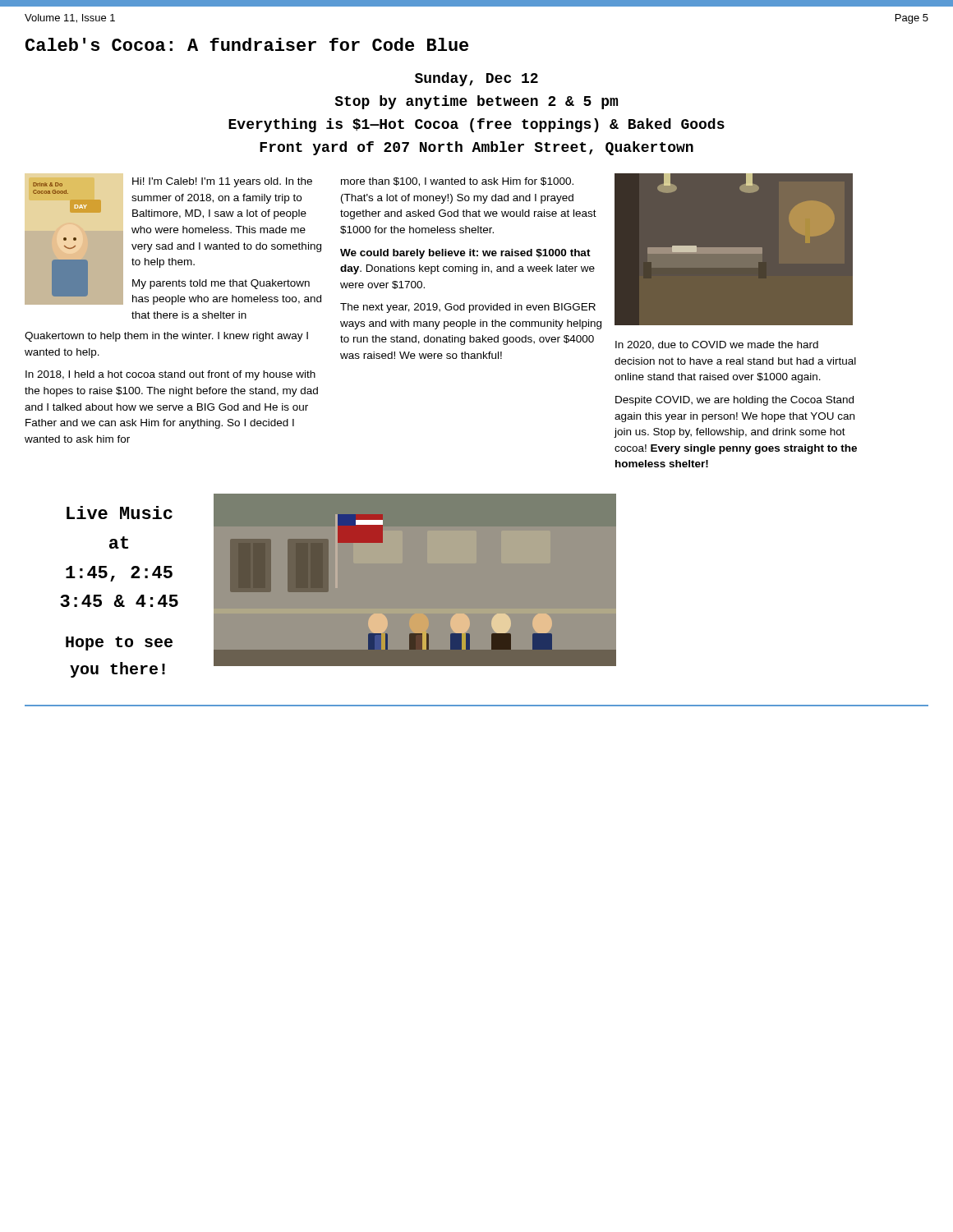953x1232 pixels.
Task: Select the text block containing "more than $100, I wanted to"
Action: [x=472, y=268]
